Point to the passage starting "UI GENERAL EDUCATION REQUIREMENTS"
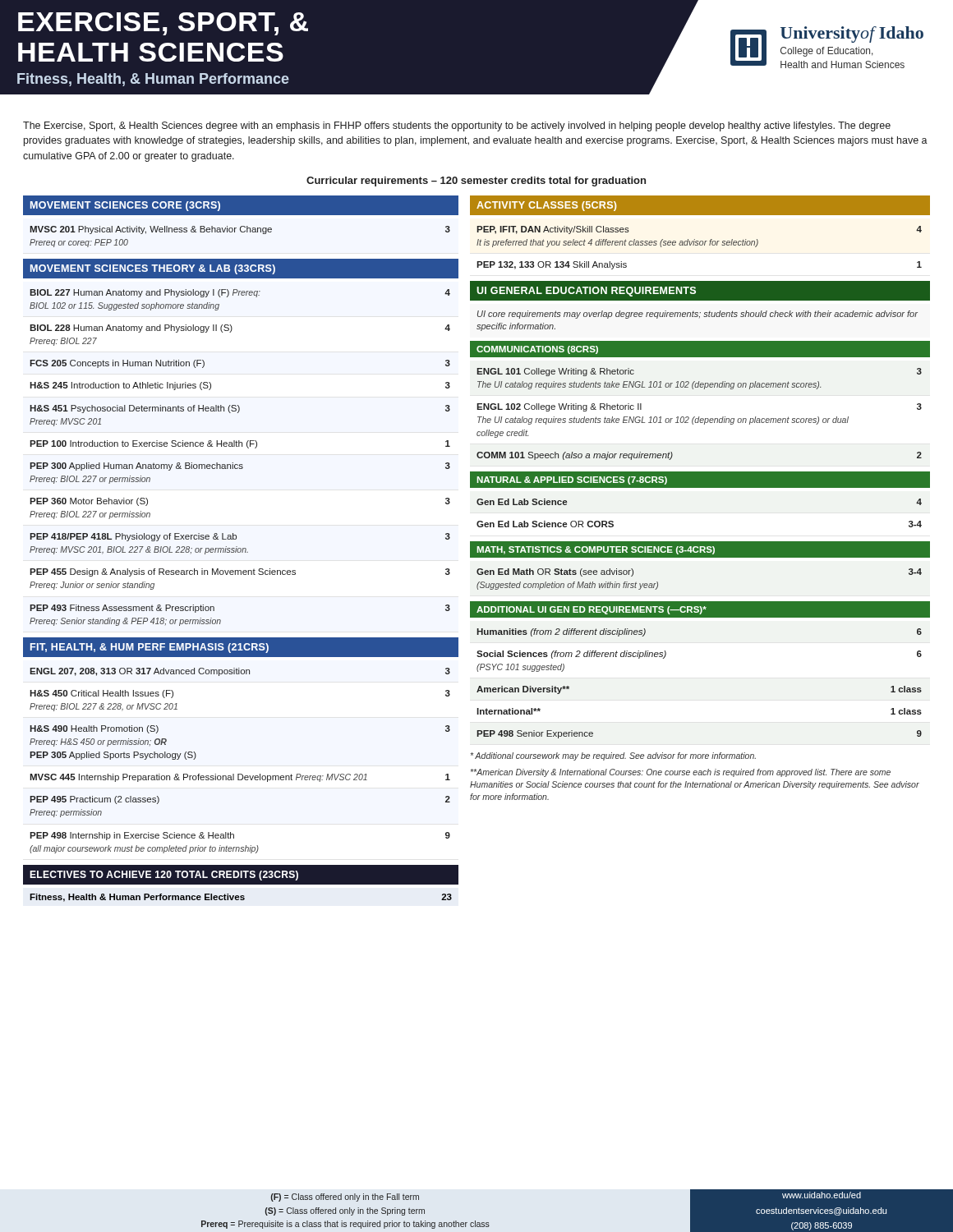This screenshot has width=953, height=1232. 700,291
